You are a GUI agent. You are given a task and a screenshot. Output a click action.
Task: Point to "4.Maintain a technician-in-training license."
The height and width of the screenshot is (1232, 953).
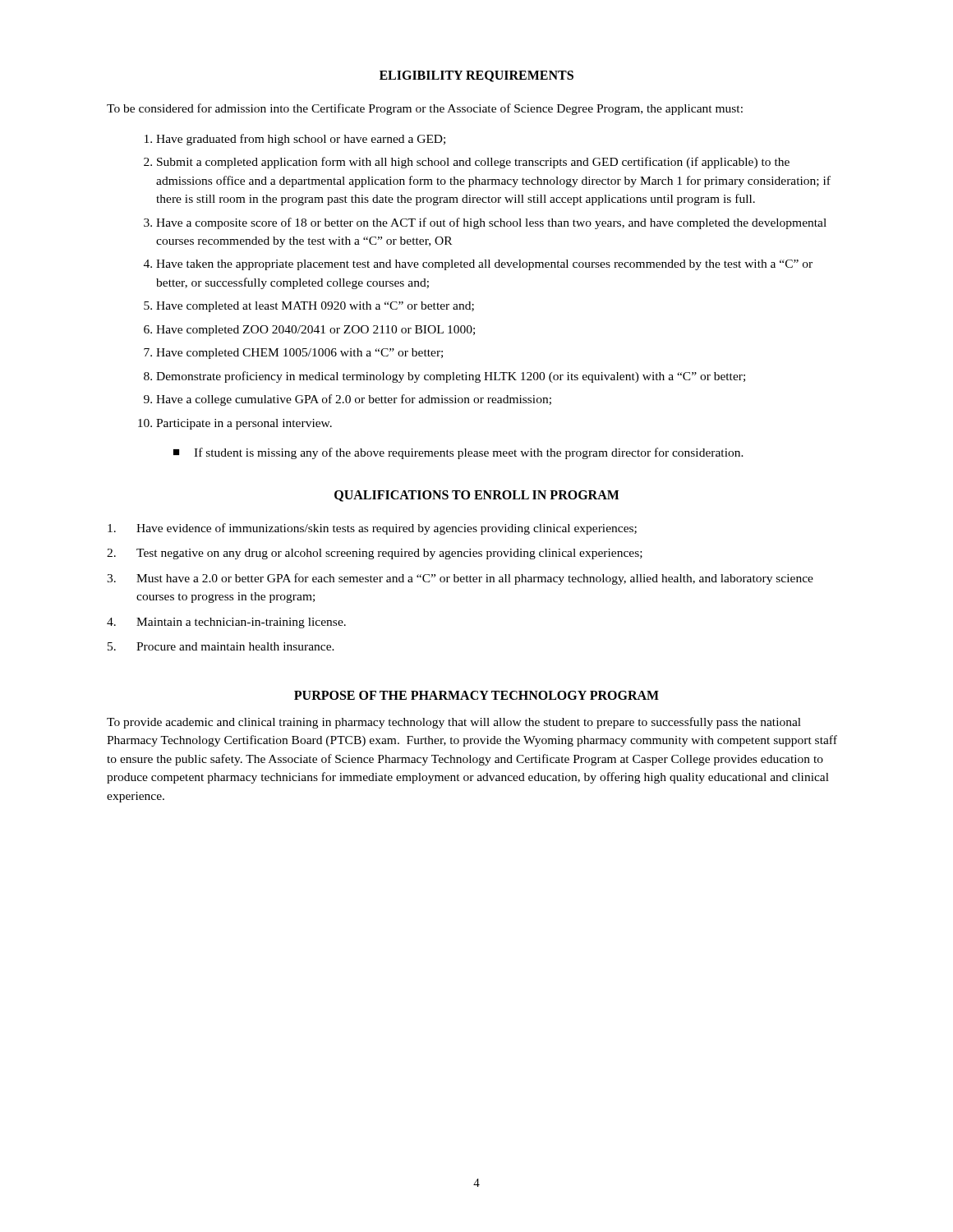pyautogui.click(x=226, y=623)
